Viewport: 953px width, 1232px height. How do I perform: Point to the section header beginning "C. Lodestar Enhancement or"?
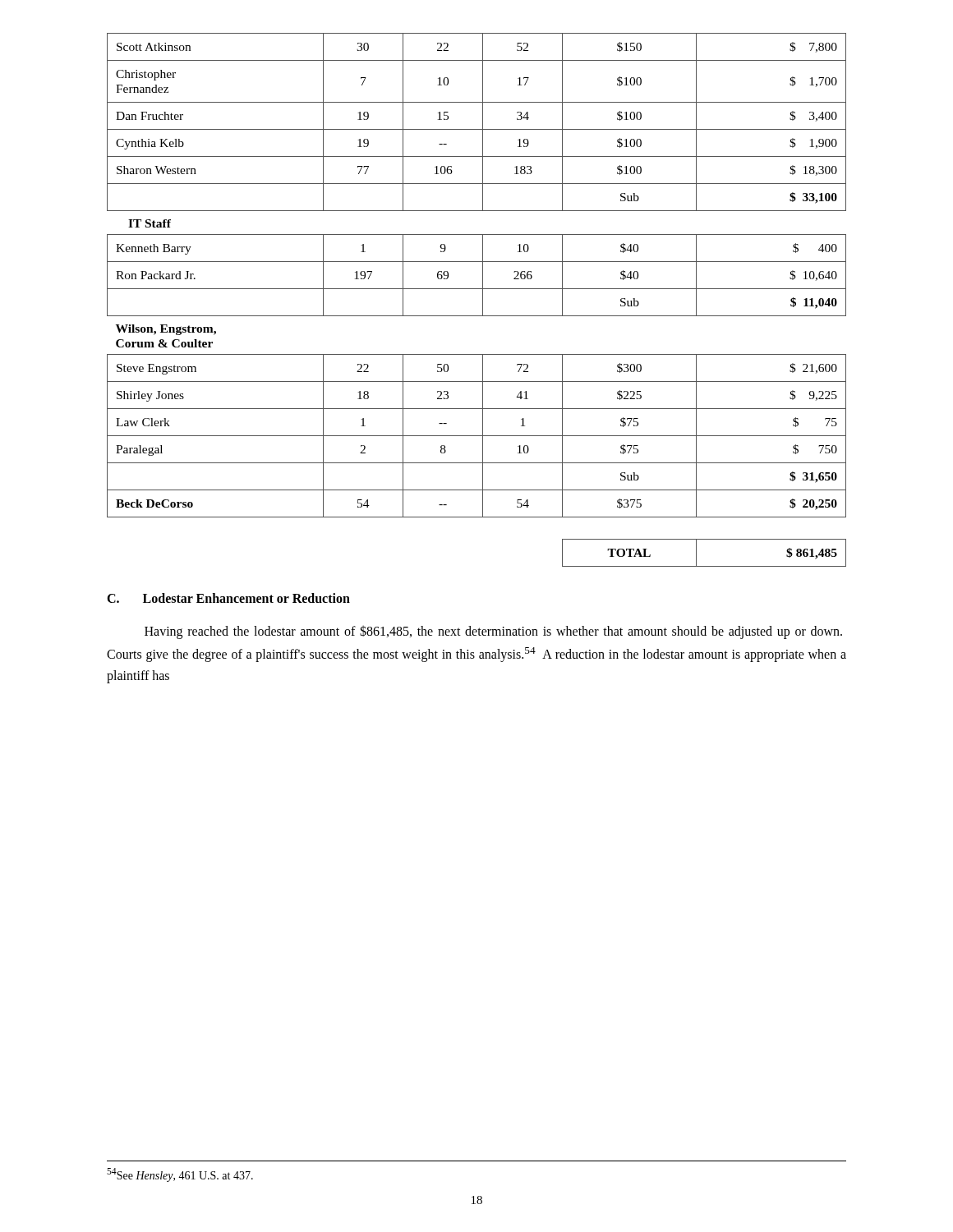(228, 598)
